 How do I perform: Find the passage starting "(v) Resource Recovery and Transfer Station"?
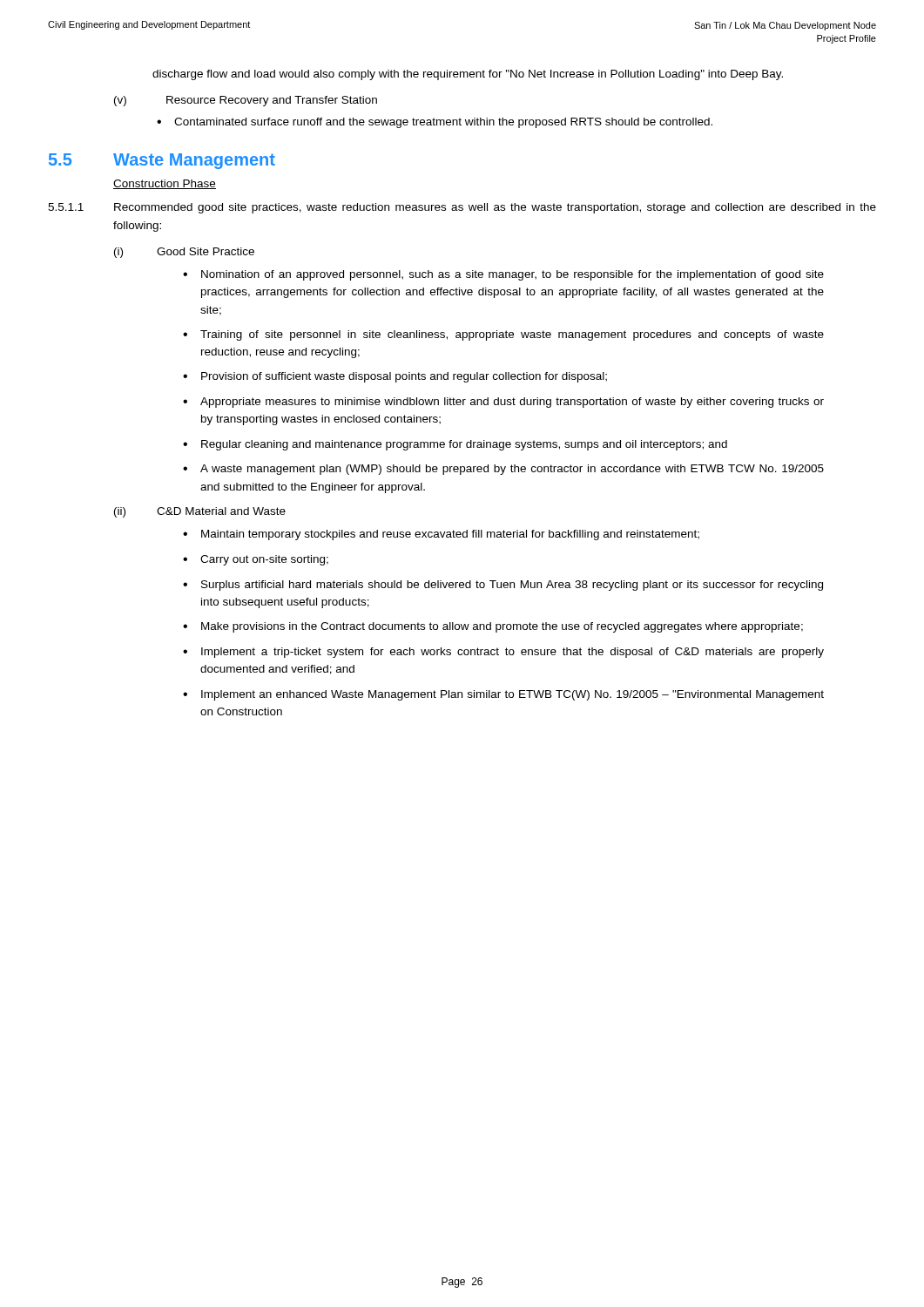point(246,101)
